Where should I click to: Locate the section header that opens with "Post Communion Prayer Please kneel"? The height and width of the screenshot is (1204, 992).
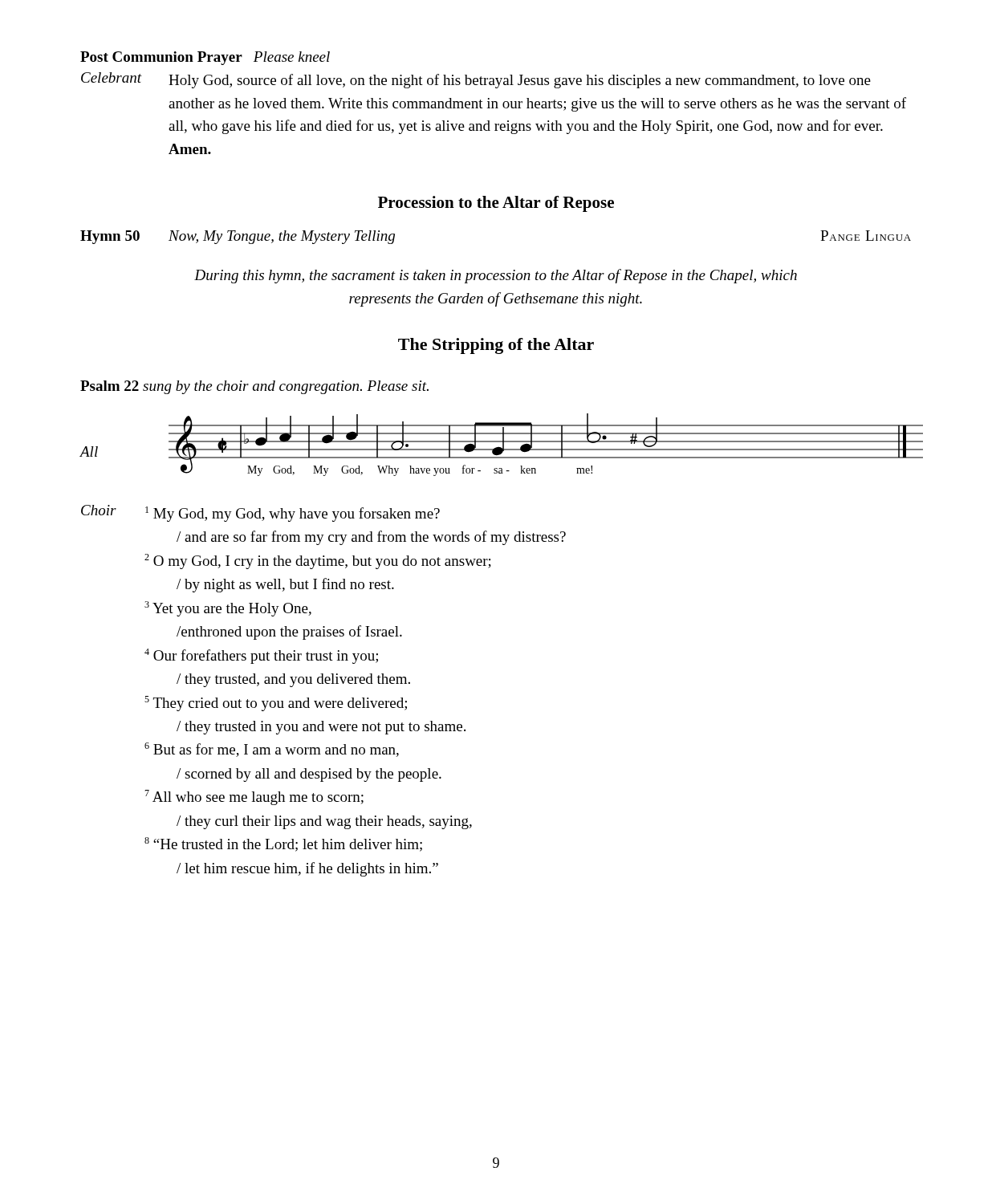496,104
